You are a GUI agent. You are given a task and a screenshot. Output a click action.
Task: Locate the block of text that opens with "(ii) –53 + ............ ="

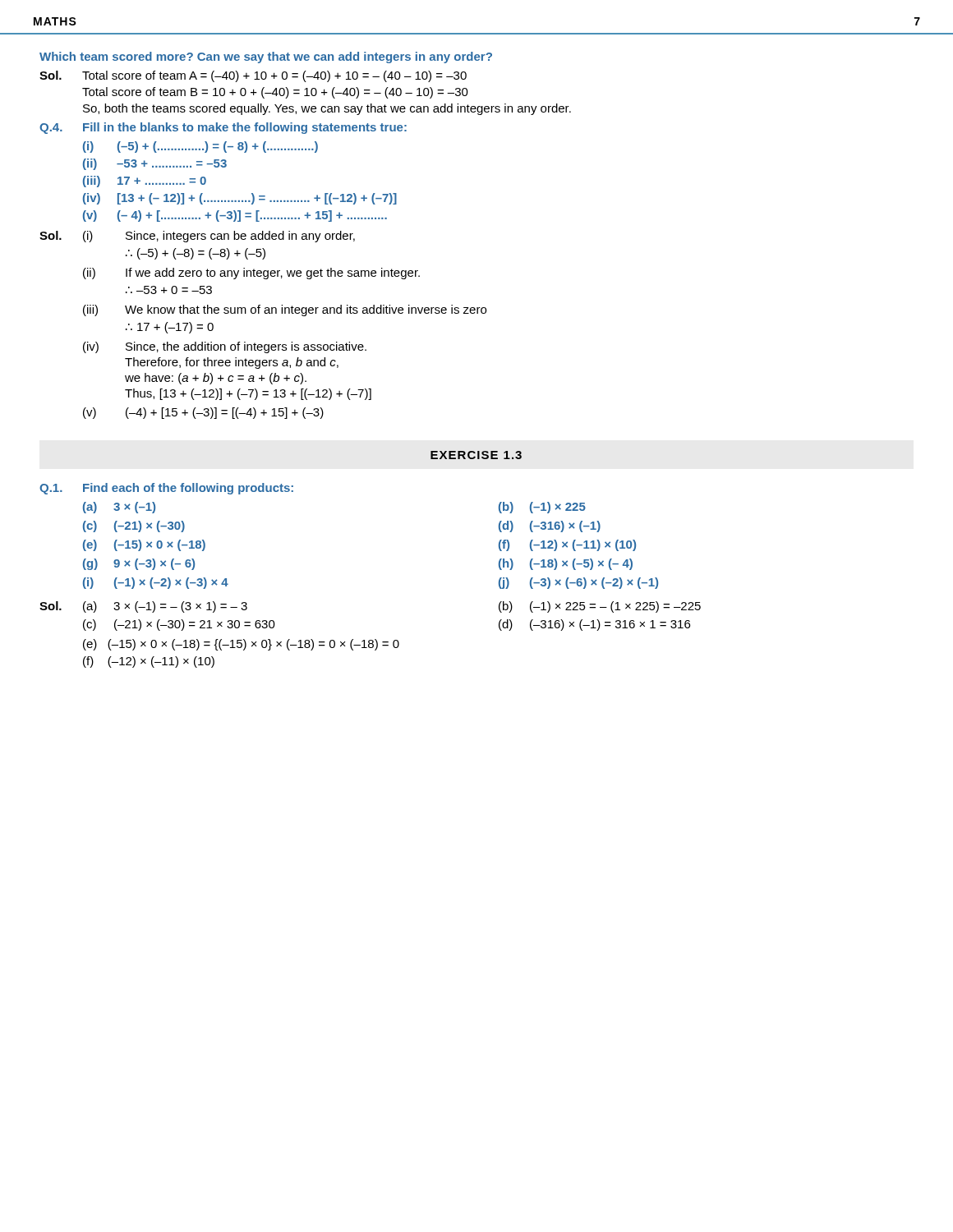click(155, 163)
